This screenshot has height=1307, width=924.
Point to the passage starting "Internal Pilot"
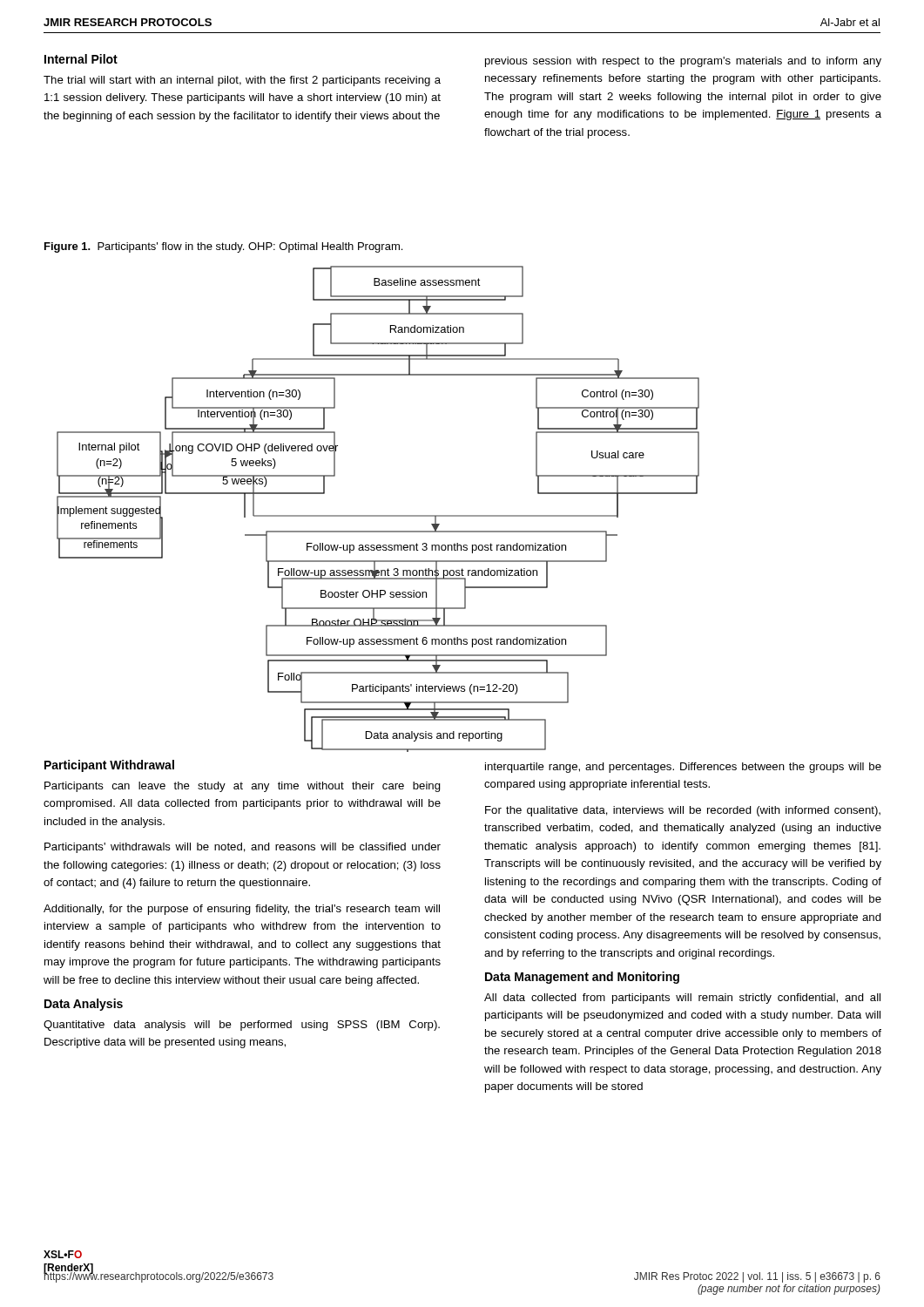tap(80, 59)
